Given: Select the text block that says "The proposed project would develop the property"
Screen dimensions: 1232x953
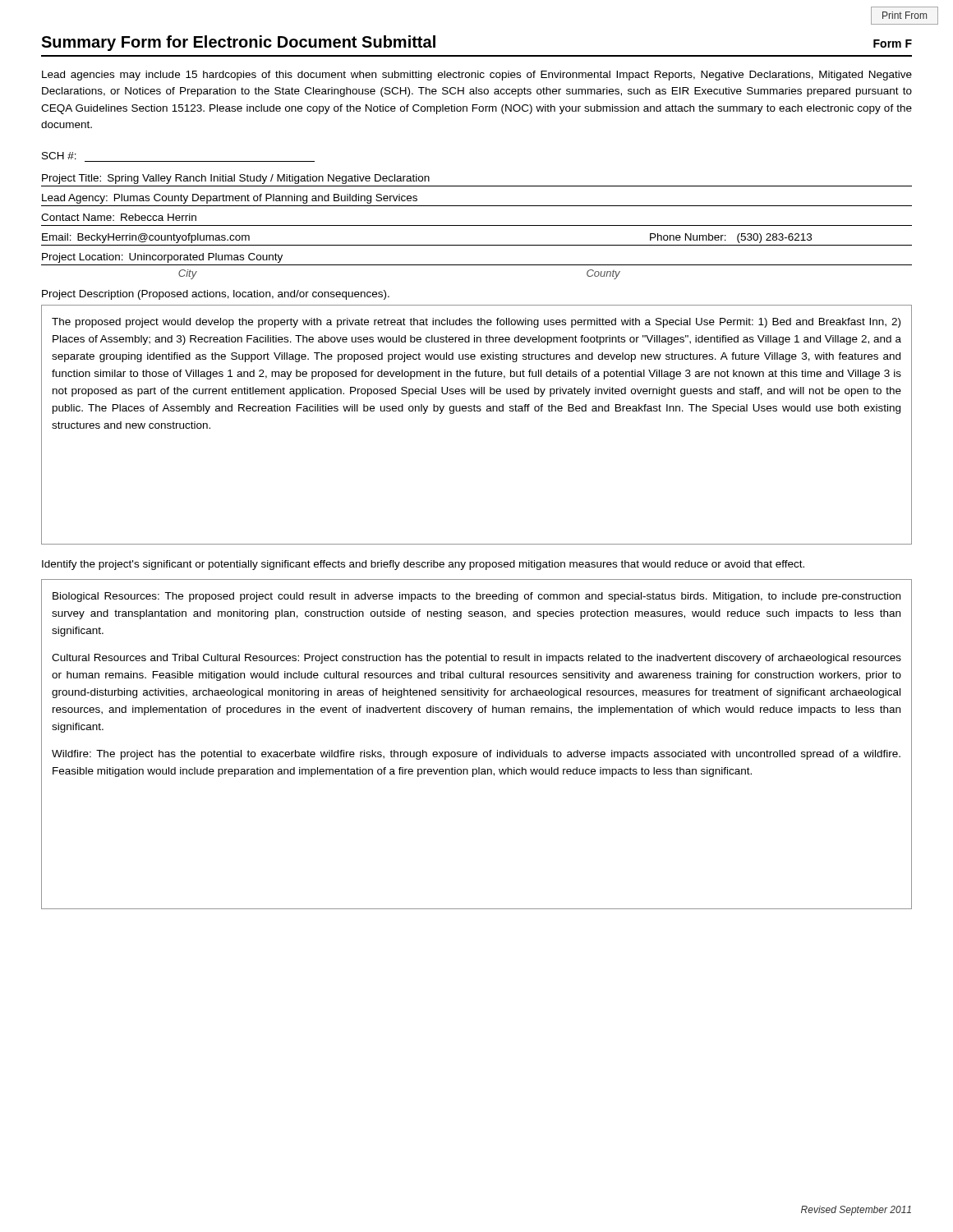Looking at the screenshot, I should (476, 373).
